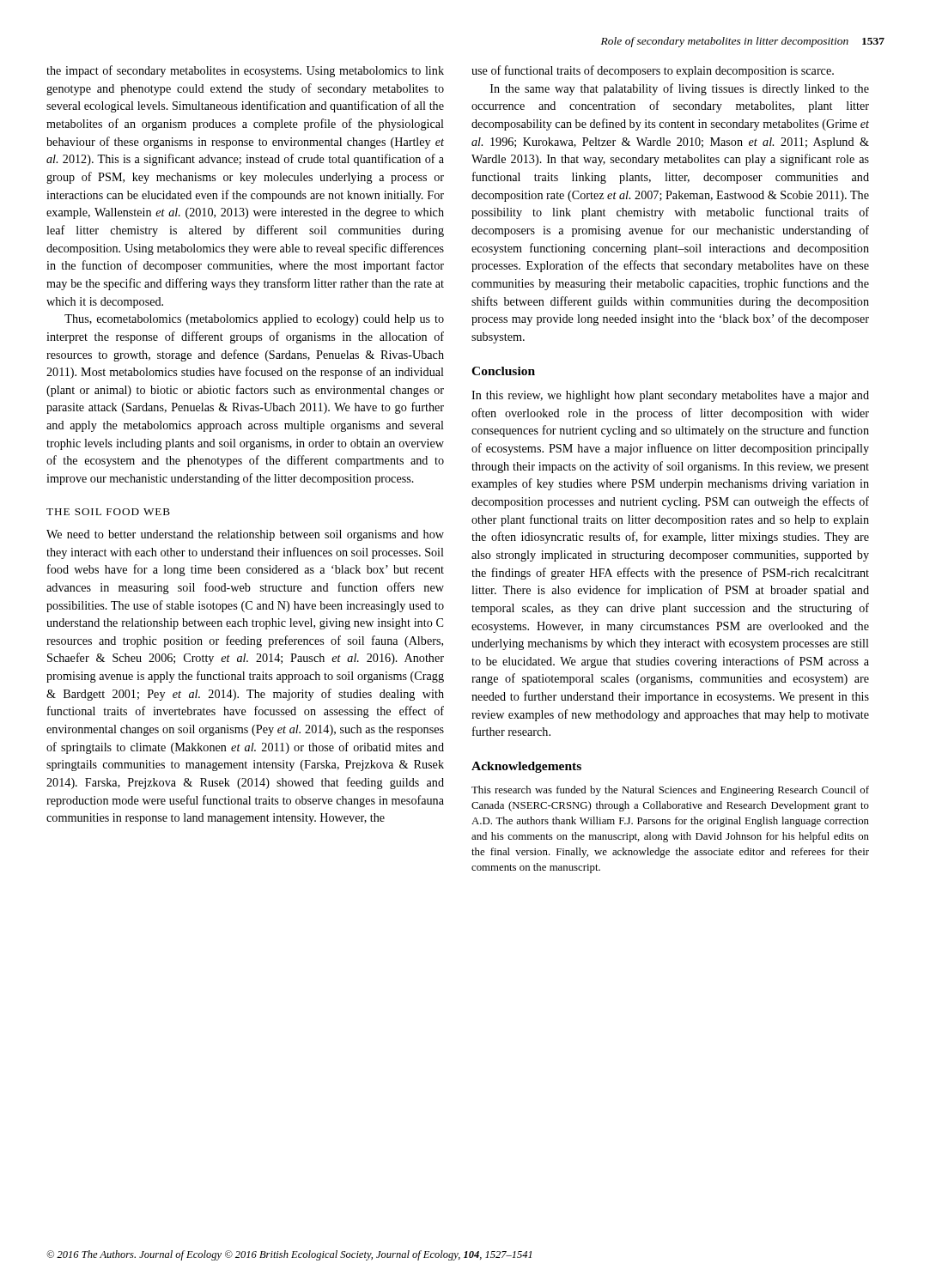This screenshot has height=1288, width=936.
Task: Locate the block of text that opens with "use of functional"
Action: point(670,204)
